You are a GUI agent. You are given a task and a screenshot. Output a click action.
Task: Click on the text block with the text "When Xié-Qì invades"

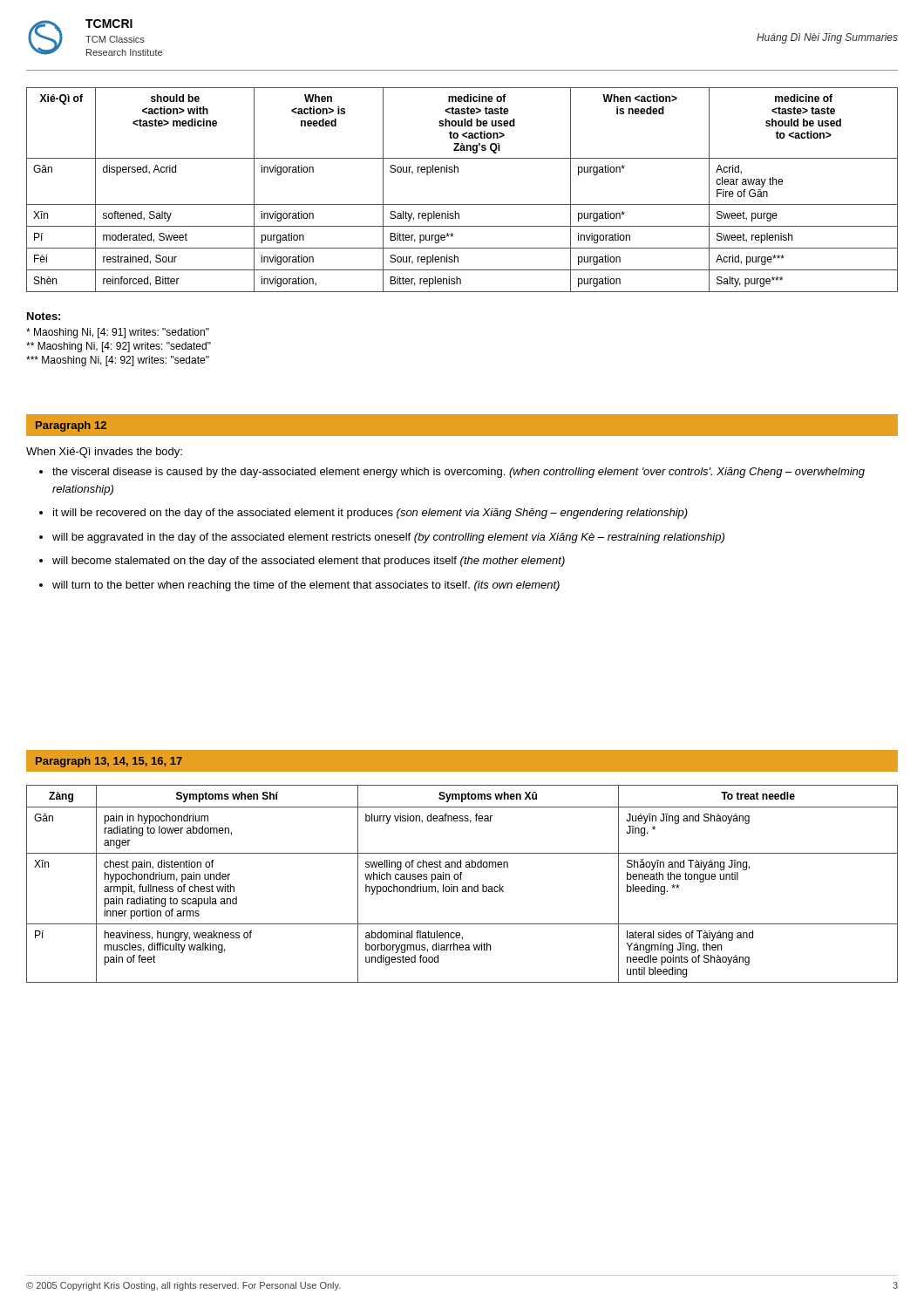point(105,451)
